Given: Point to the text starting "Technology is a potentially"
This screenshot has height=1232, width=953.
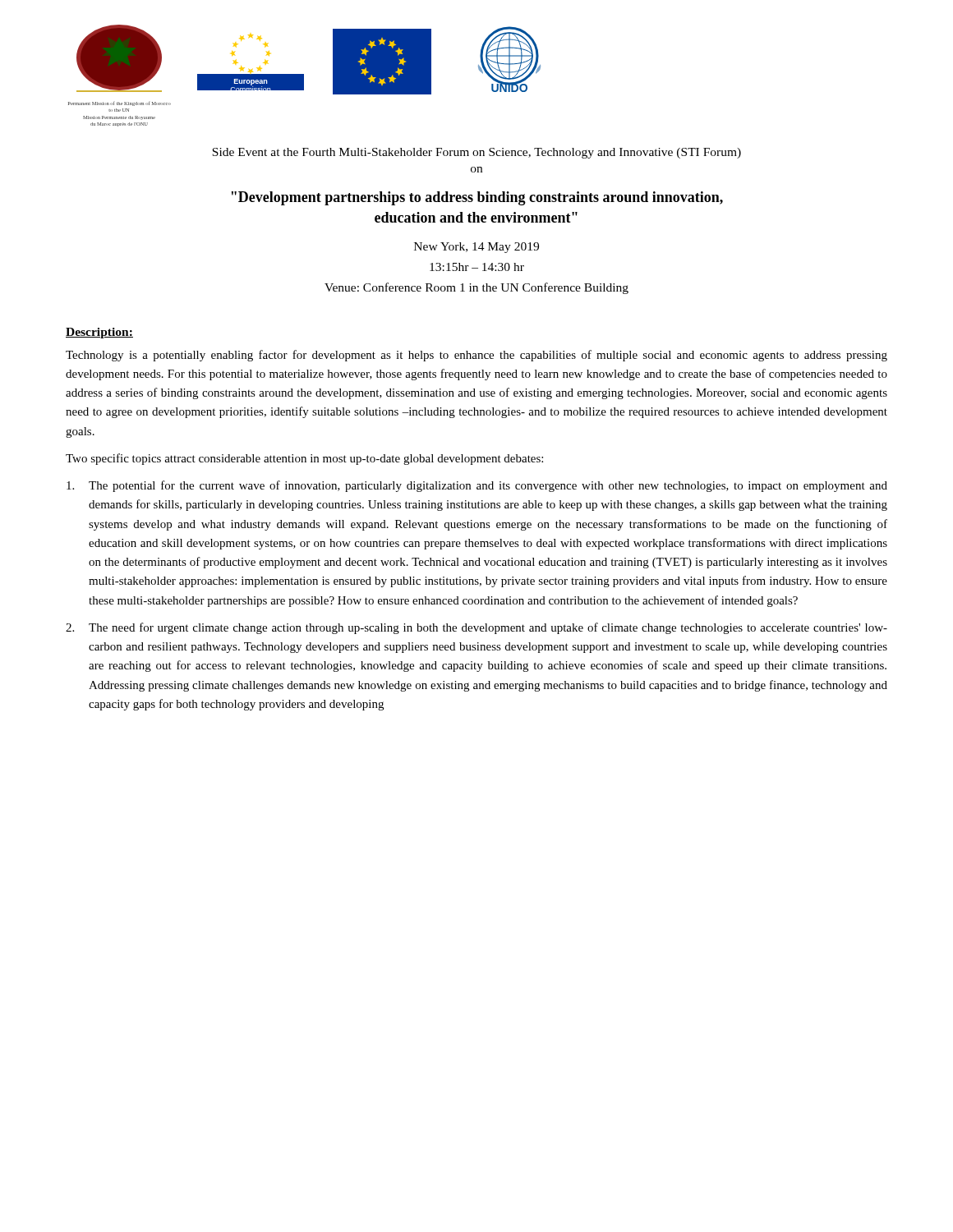Looking at the screenshot, I should [x=476, y=393].
